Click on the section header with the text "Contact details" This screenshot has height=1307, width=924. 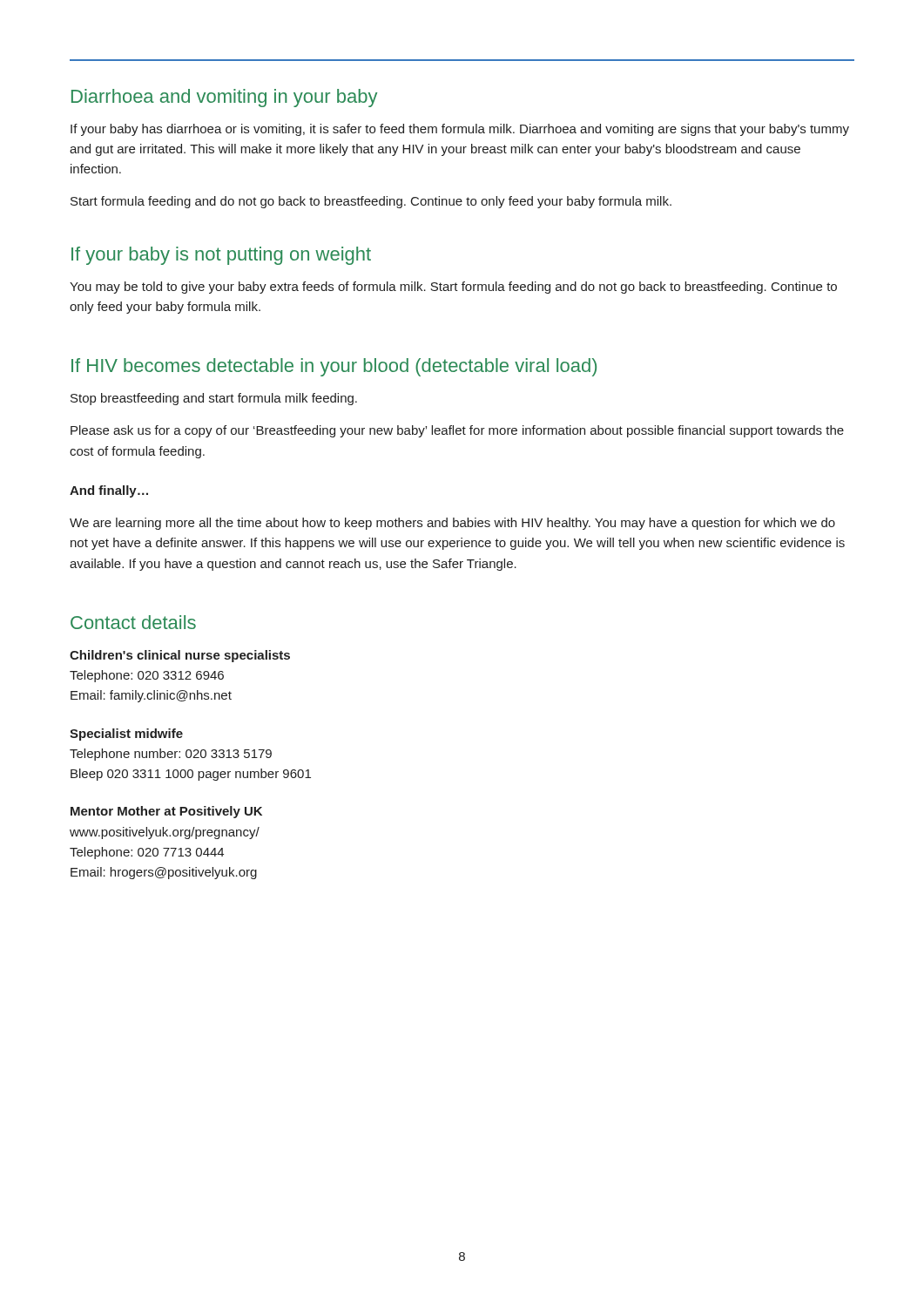[133, 622]
